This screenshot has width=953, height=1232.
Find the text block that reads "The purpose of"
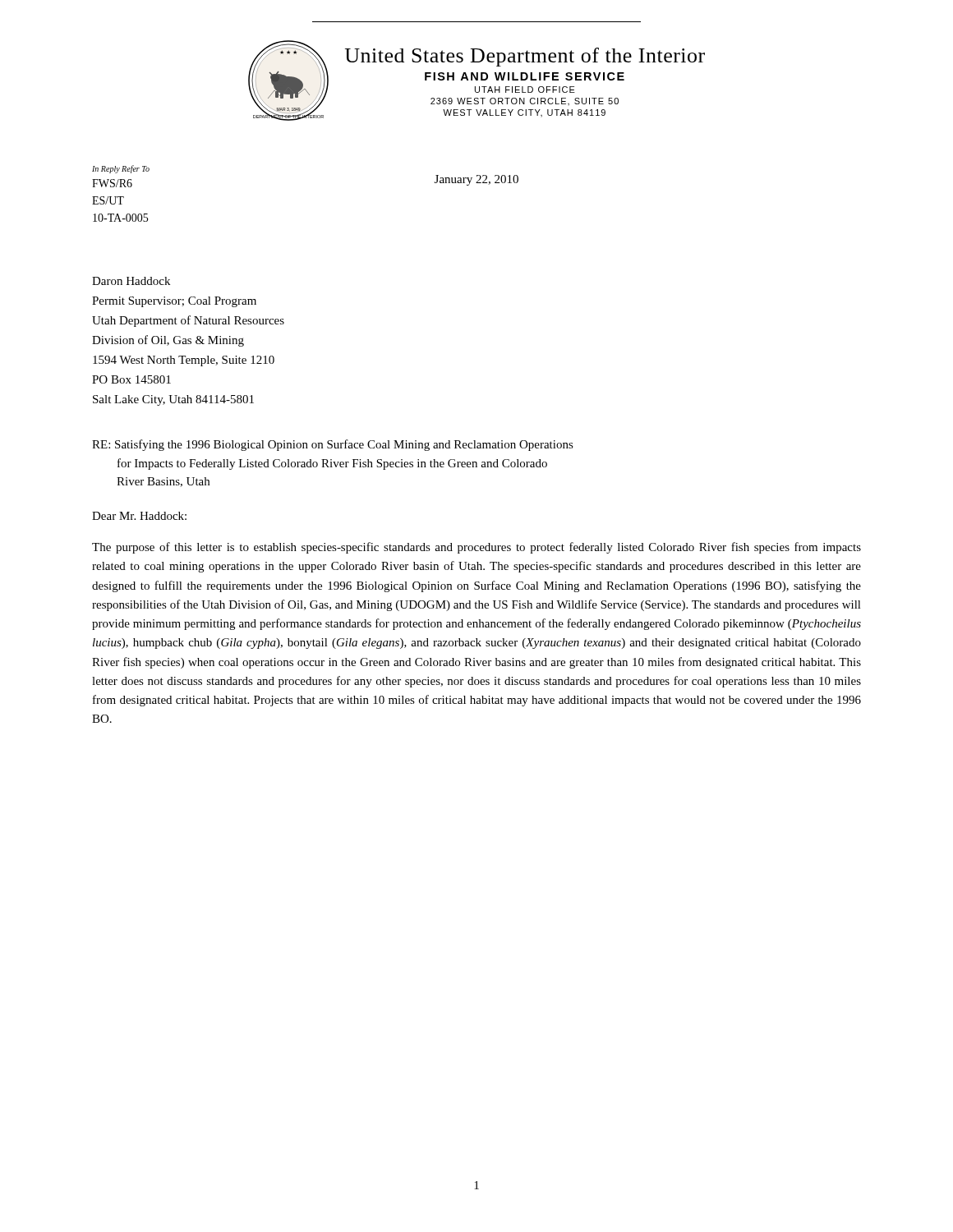476,633
